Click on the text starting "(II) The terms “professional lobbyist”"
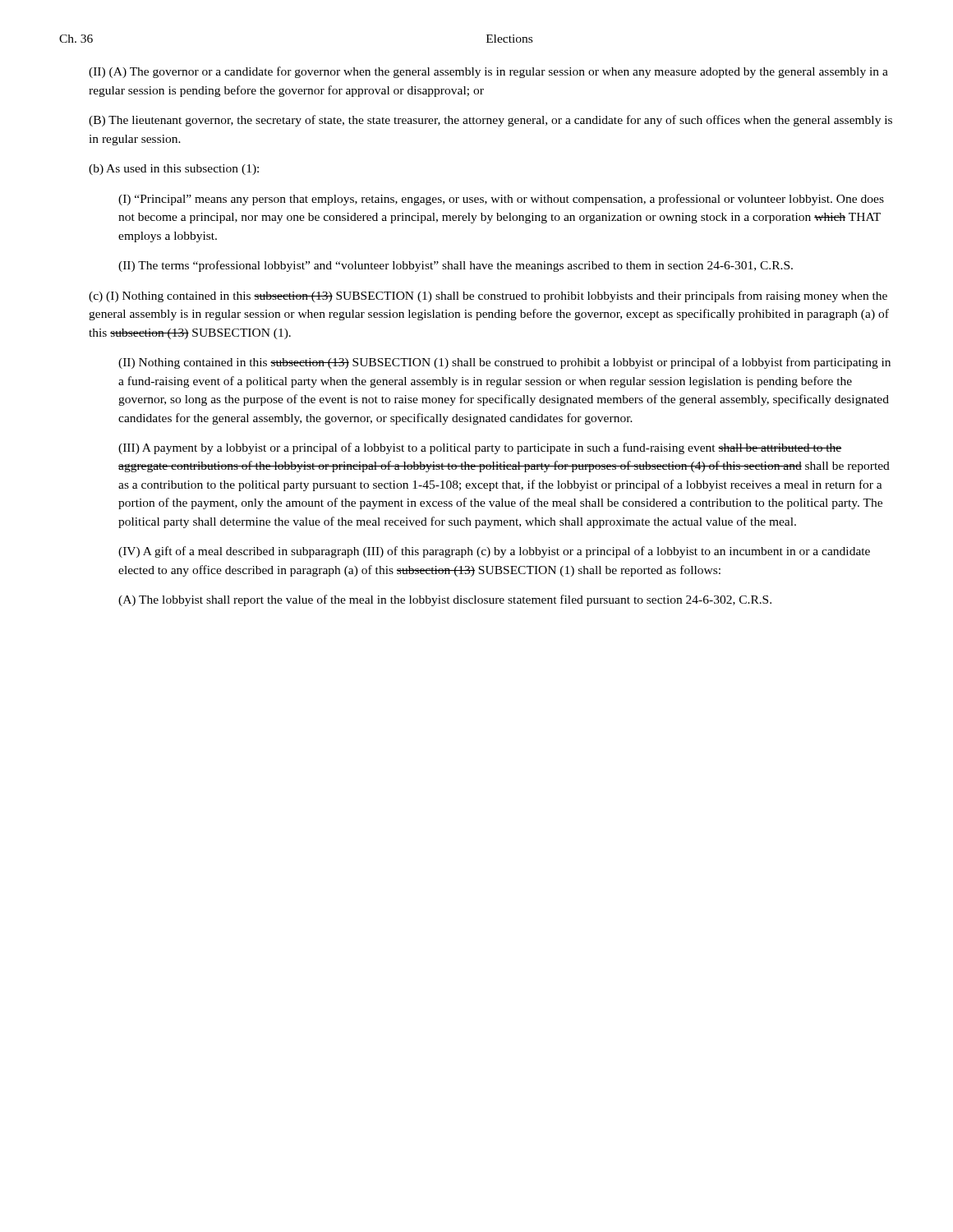The image size is (953, 1232). pyautogui.click(x=456, y=265)
